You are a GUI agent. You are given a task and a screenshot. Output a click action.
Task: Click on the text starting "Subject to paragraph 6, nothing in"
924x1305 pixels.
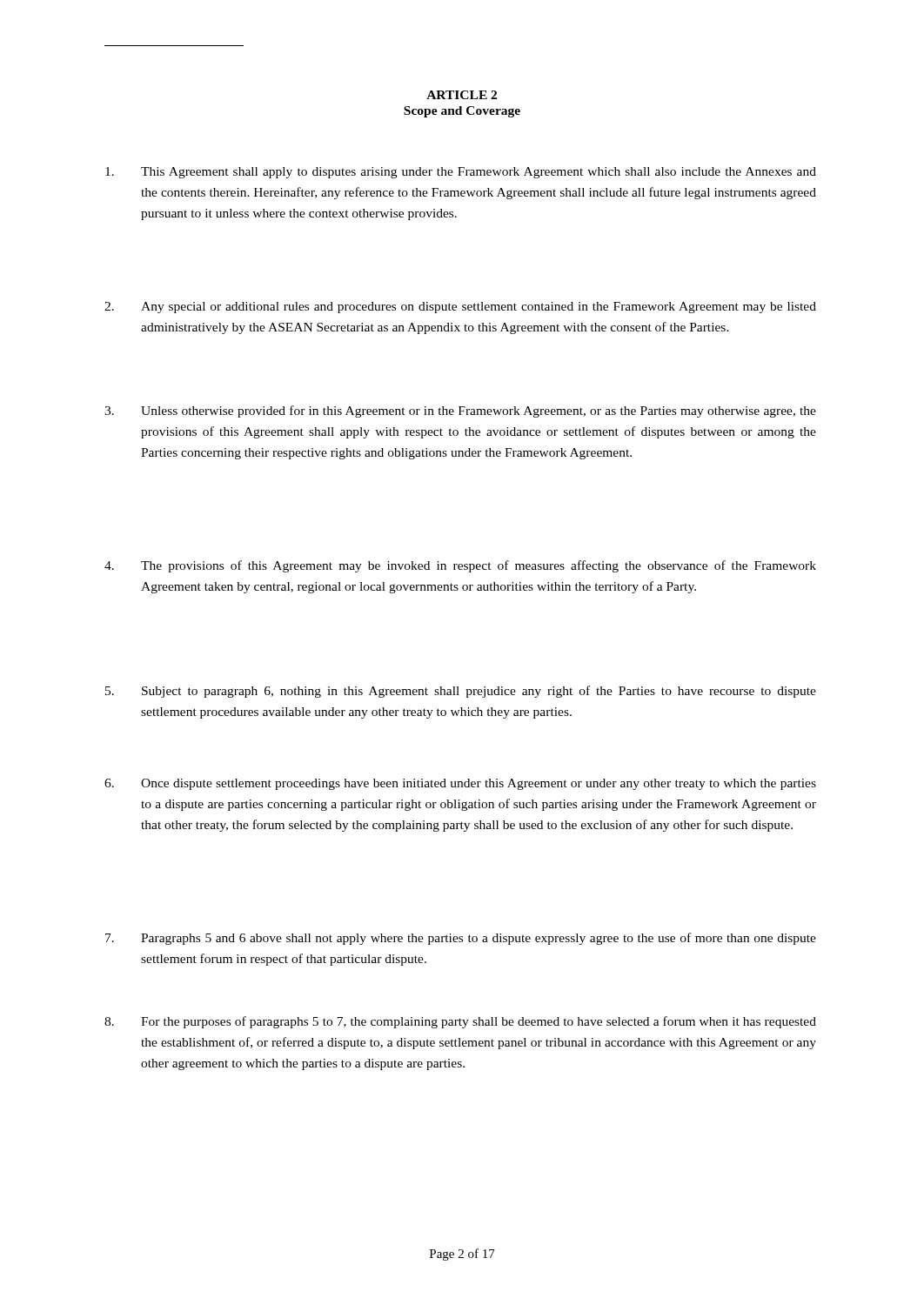point(460,701)
